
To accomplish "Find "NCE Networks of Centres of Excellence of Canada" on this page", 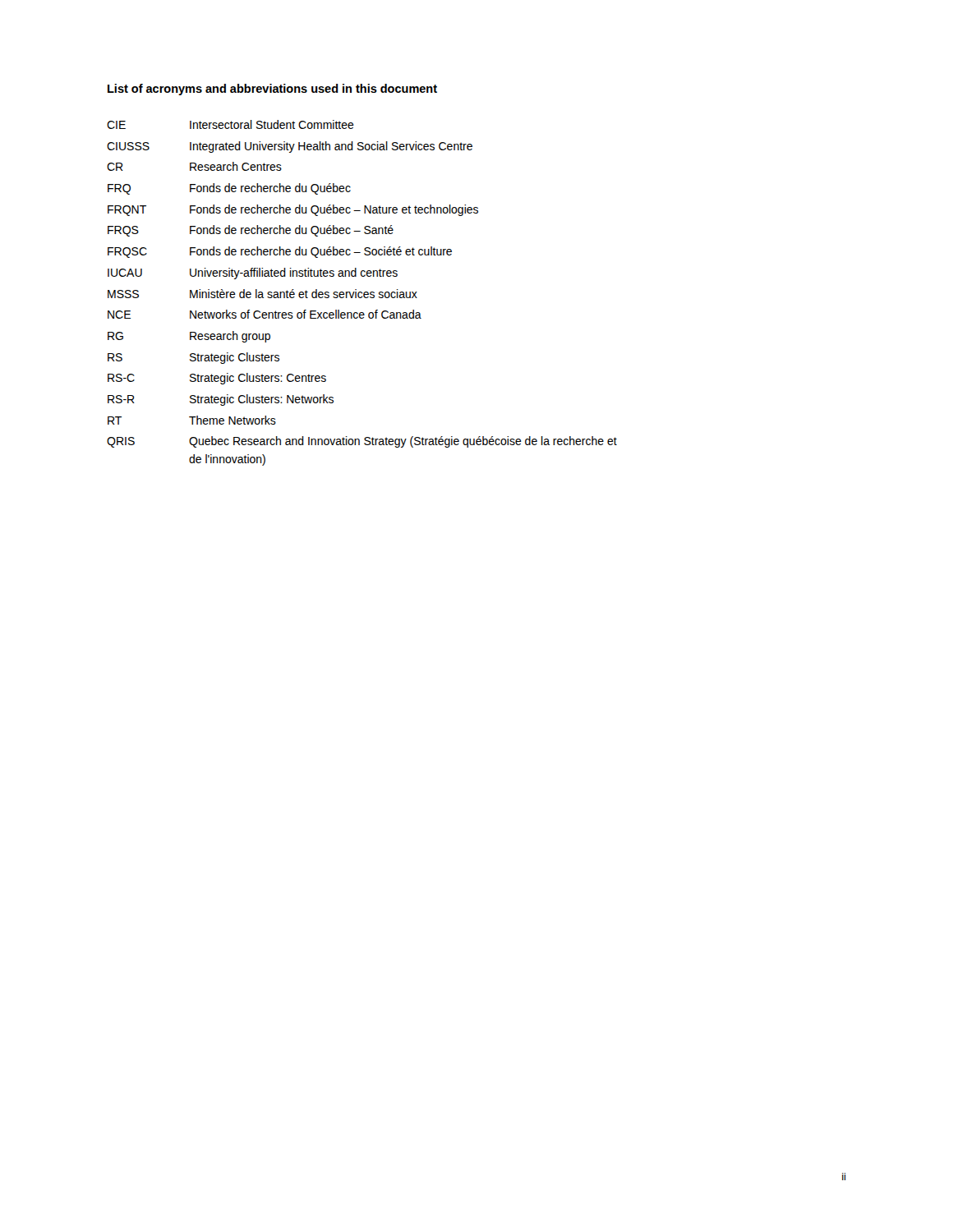I will (265, 314).
